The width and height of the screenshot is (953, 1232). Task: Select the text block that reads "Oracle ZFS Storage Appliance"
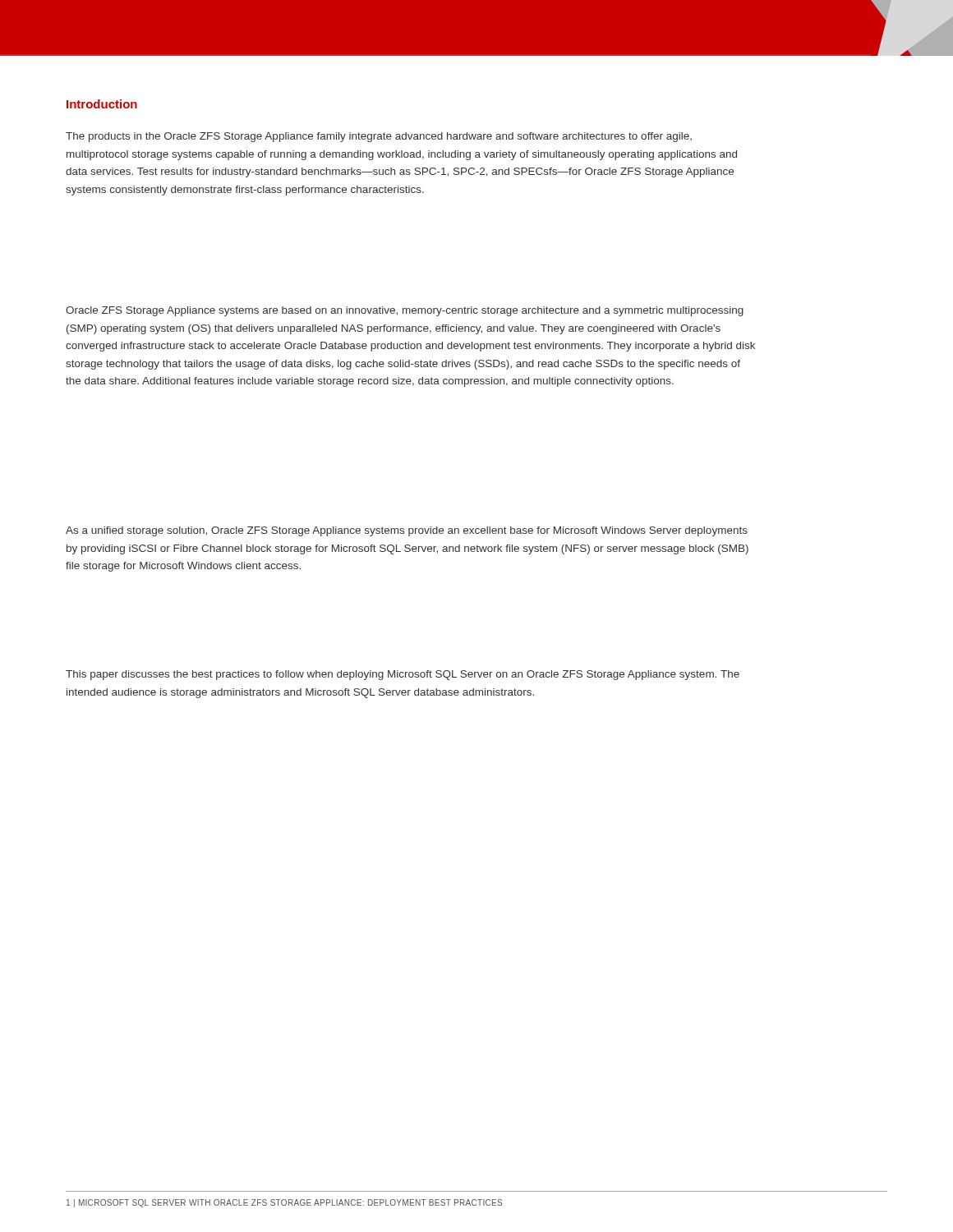pos(411,346)
